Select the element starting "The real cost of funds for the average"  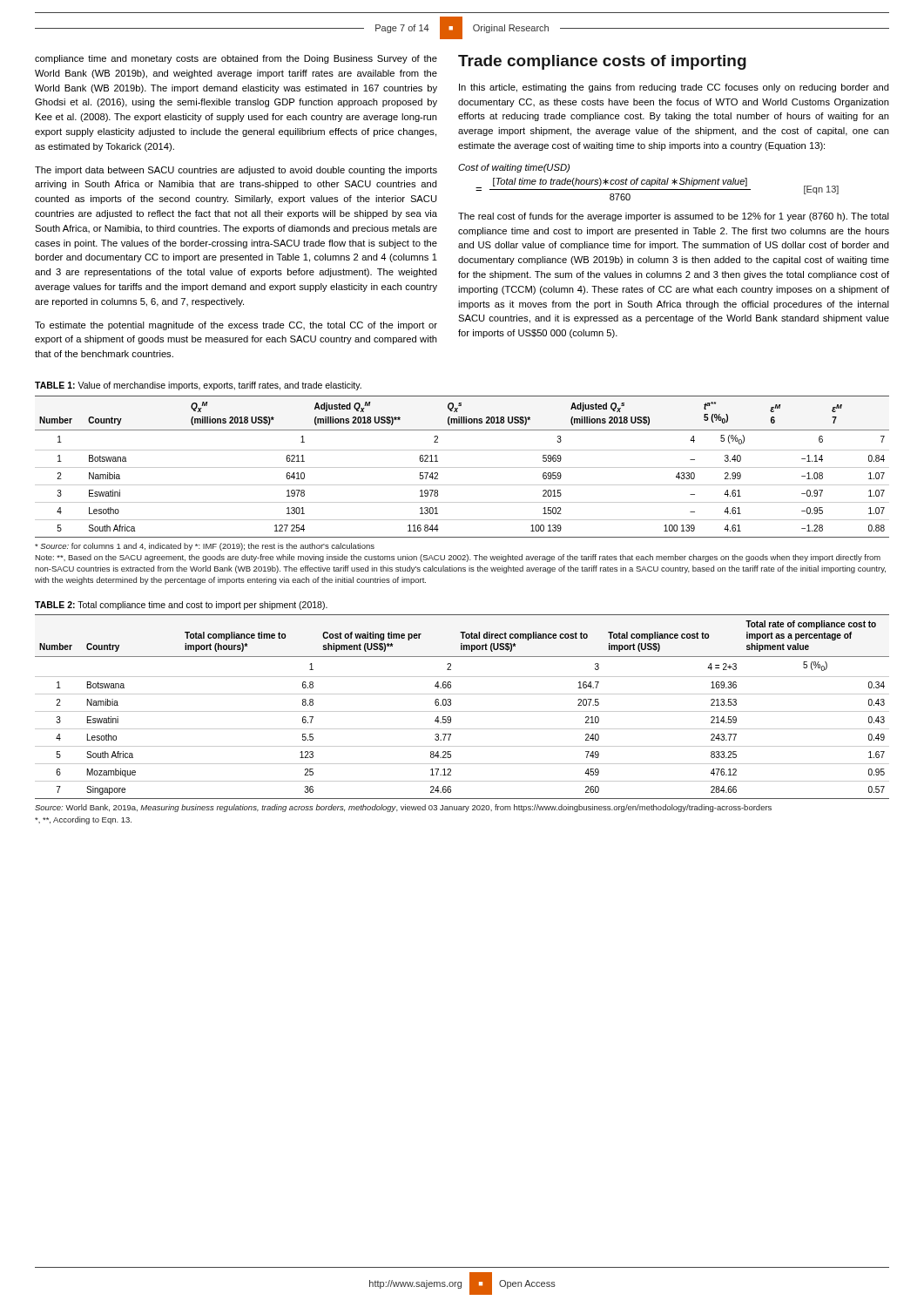(x=674, y=274)
